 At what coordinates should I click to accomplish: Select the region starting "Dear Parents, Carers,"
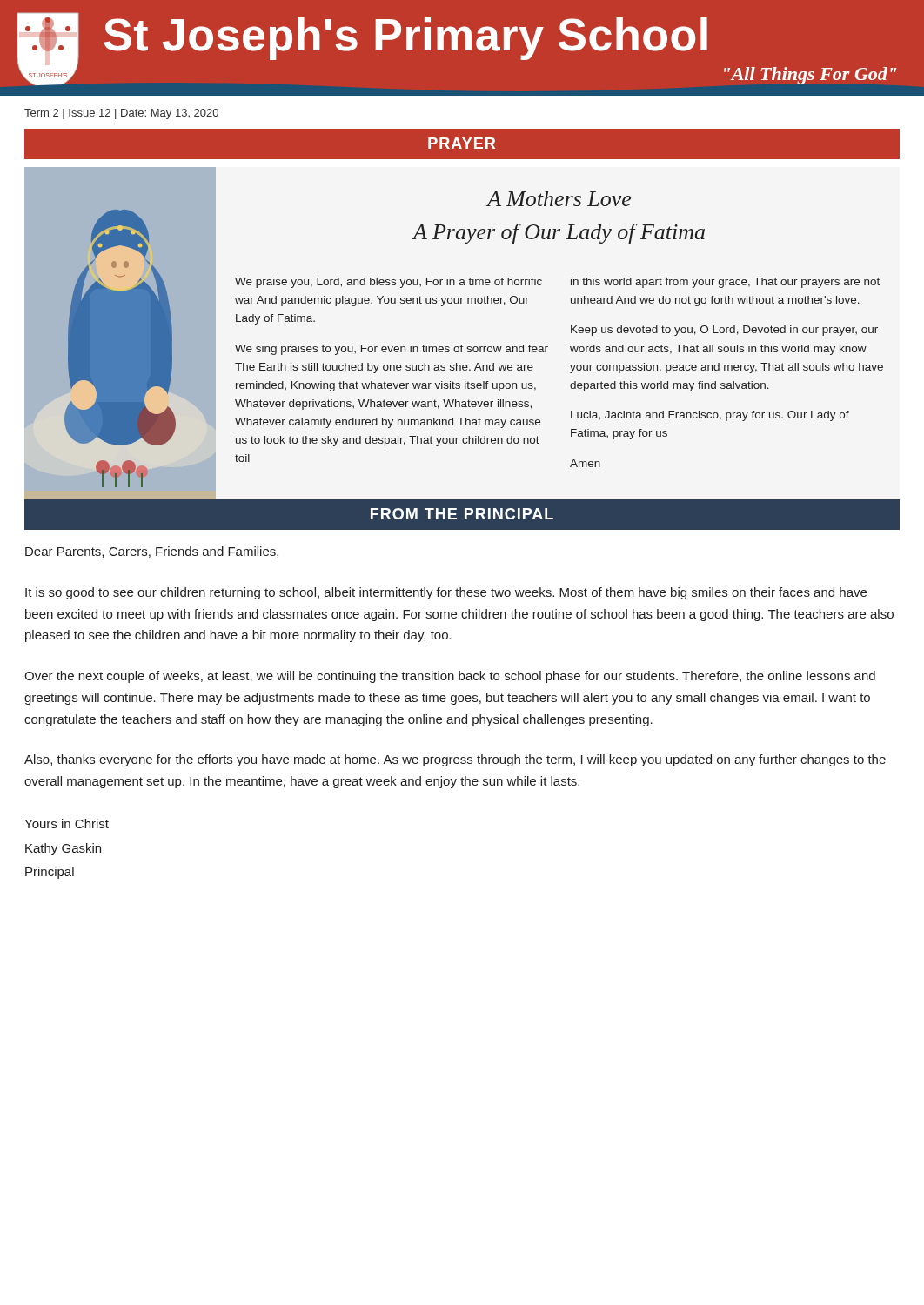point(152,551)
